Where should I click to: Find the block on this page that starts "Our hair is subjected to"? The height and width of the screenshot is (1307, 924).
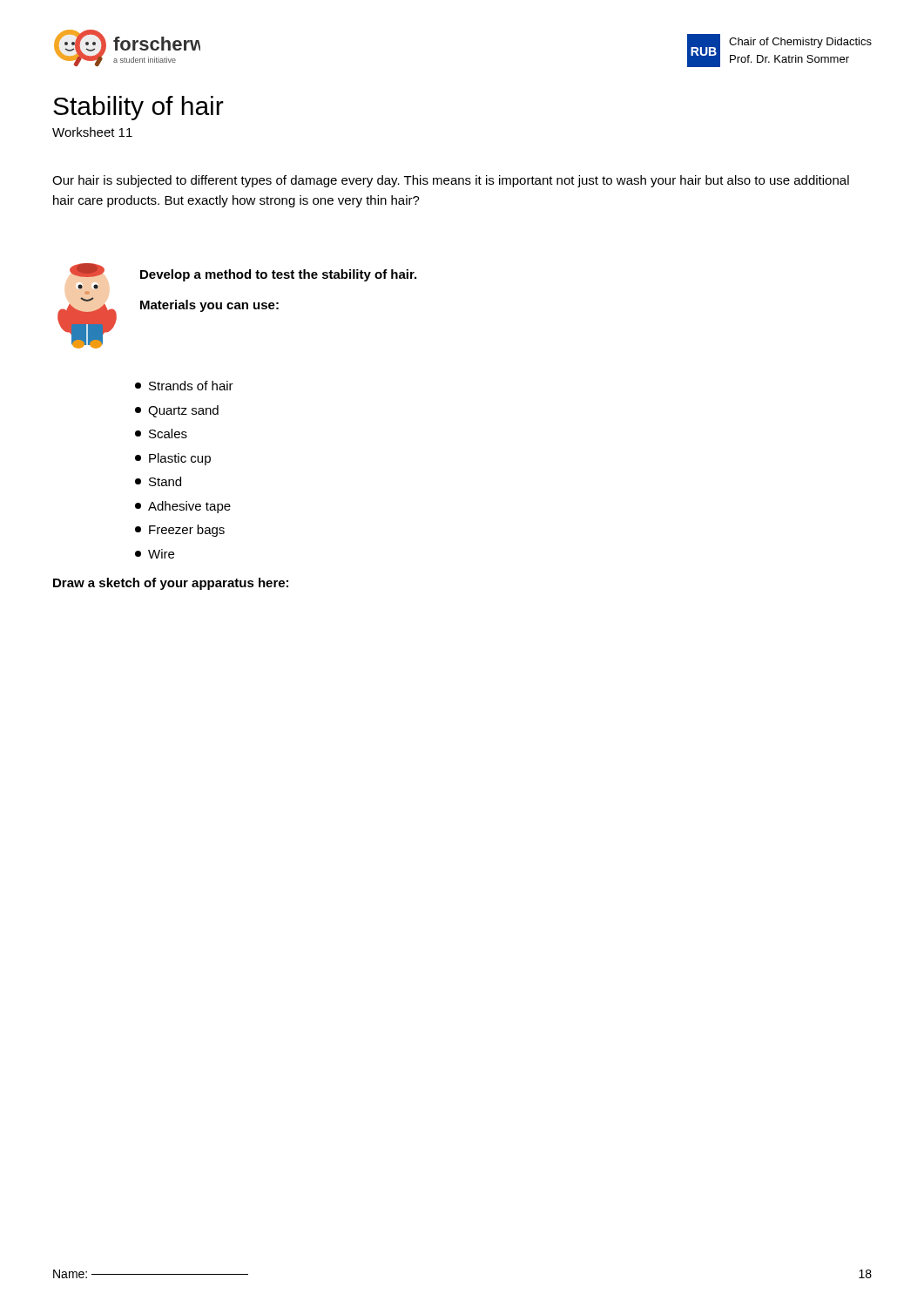click(x=451, y=190)
